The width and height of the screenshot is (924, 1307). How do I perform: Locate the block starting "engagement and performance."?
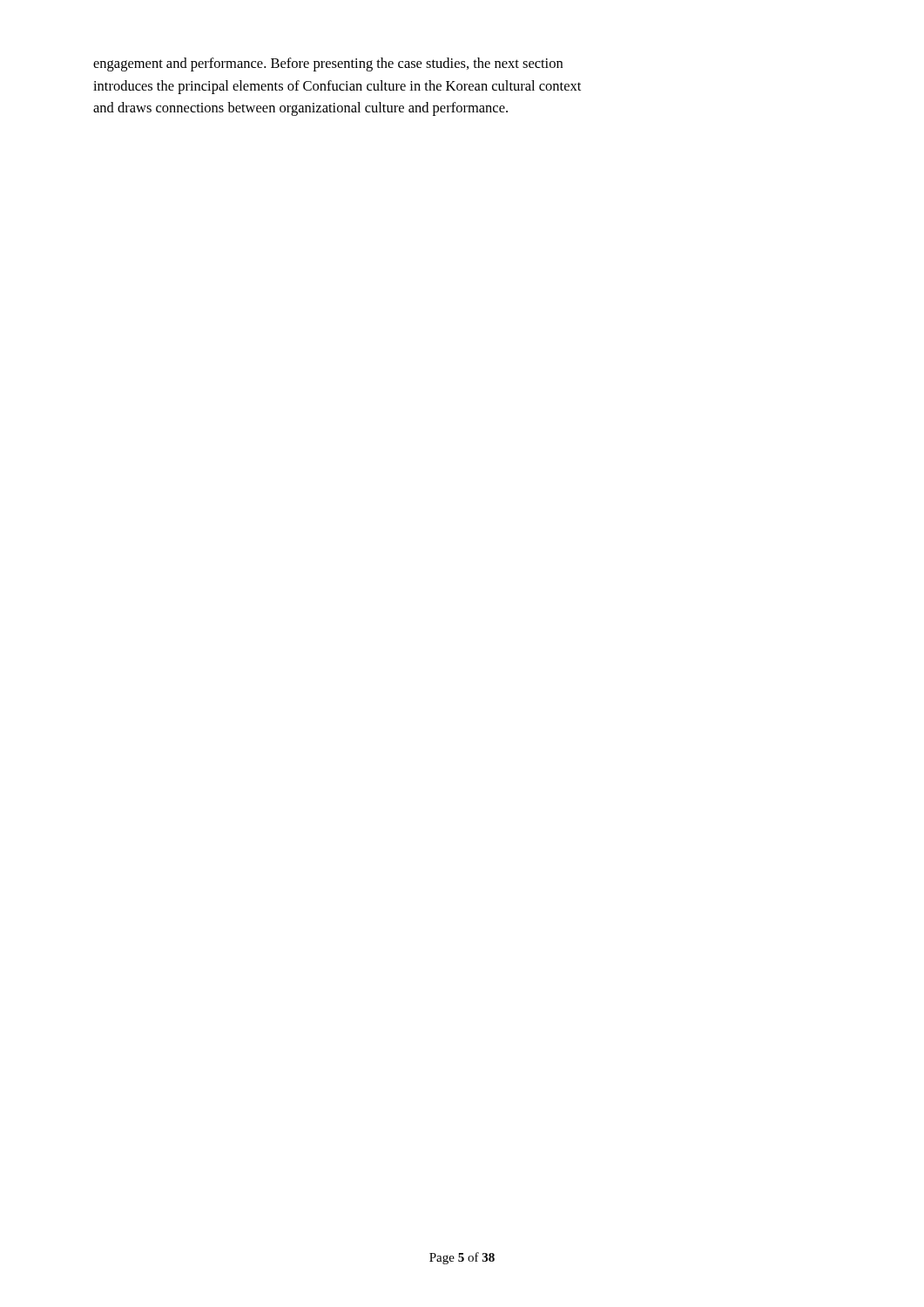[x=337, y=85]
